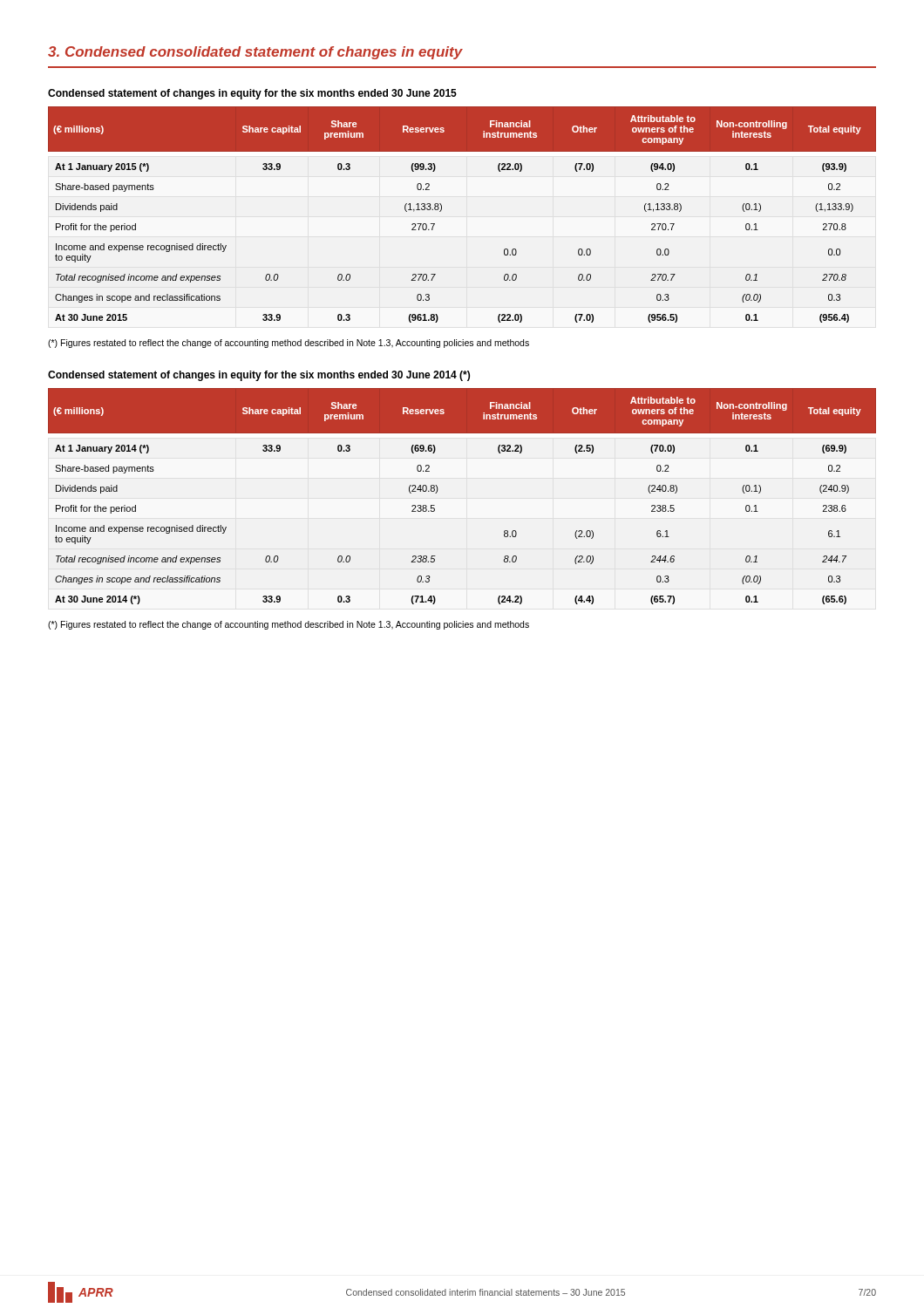Find the section header that says "3. Condensed consolidated statement of changes in"
The image size is (924, 1308).
[255, 52]
